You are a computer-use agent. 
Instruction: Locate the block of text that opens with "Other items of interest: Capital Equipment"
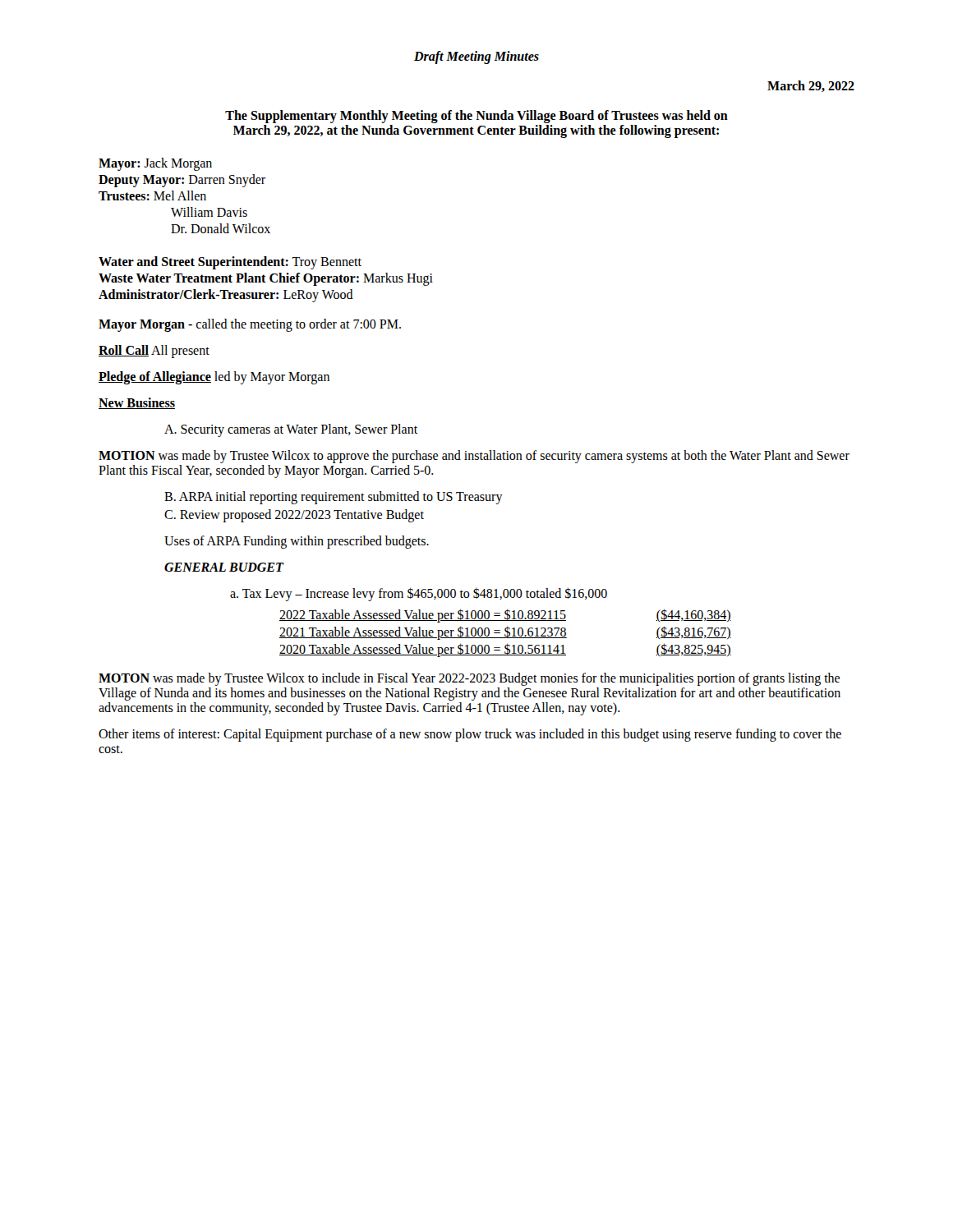(x=476, y=742)
